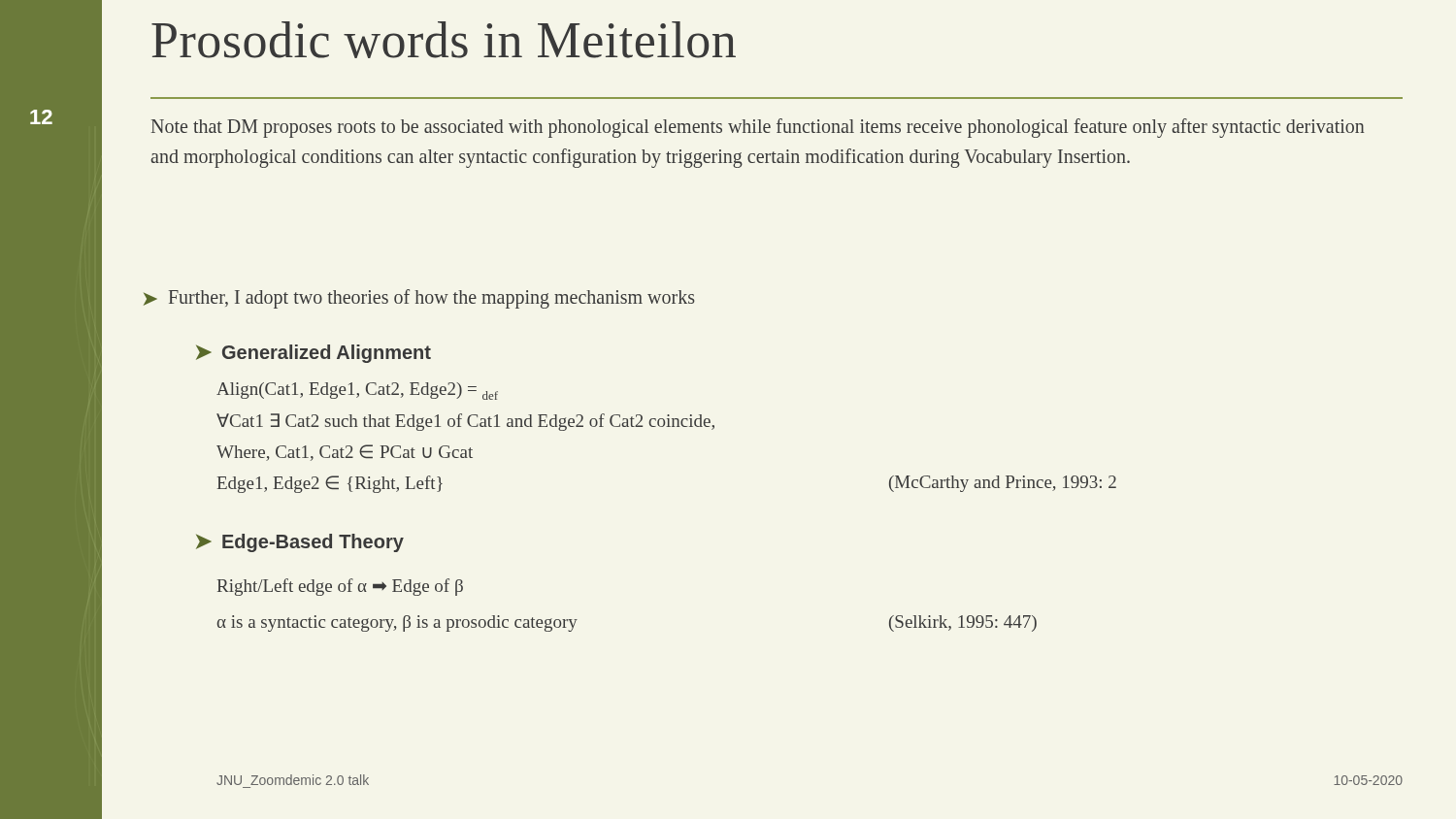The height and width of the screenshot is (819, 1456).
Task: Select the text starting "➤ Generalized Alignment"
Action: pyautogui.click(x=313, y=352)
